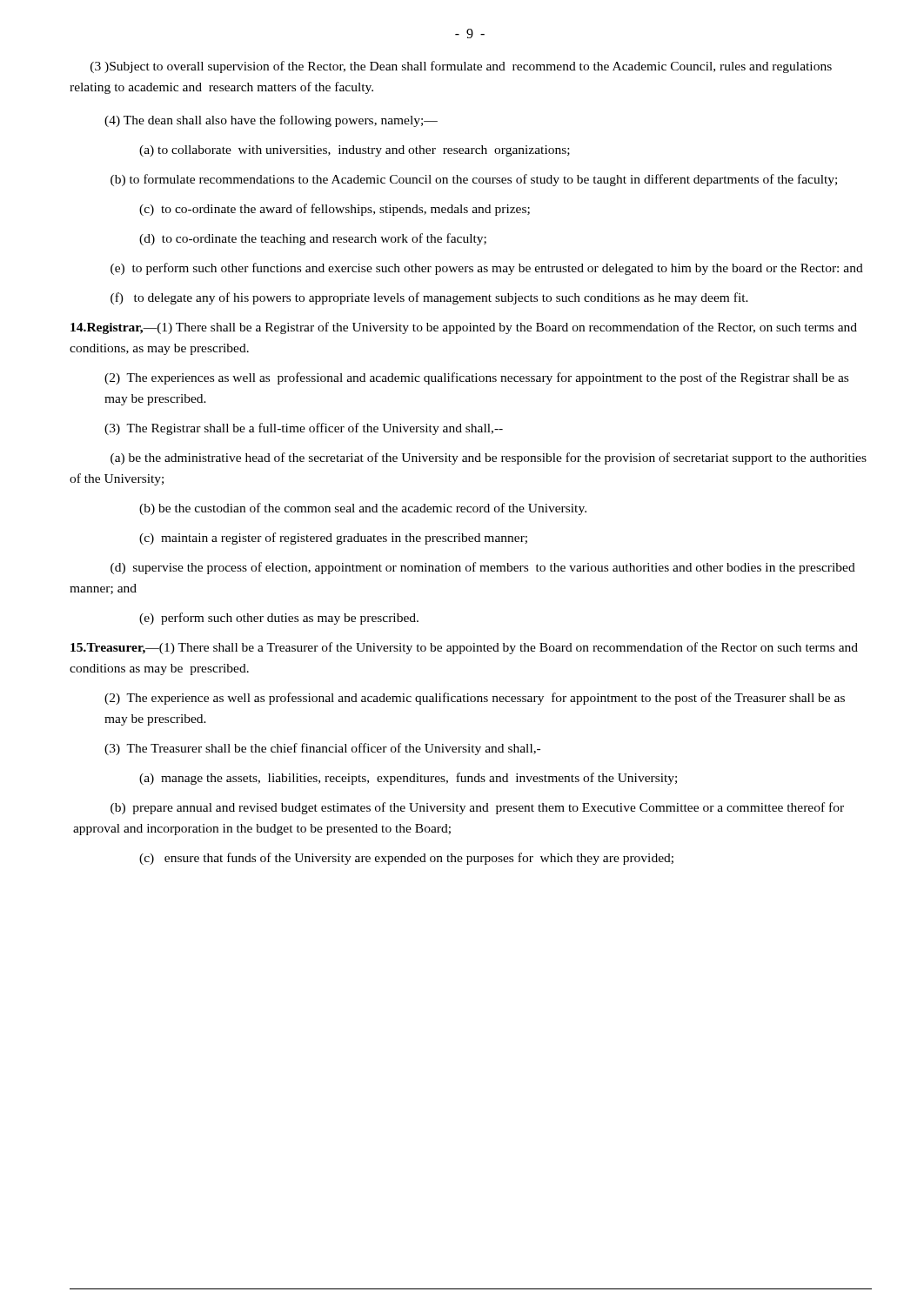Viewport: 924px width, 1305px height.
Task: Find the block on this page that starts "(e) perform such other duties as may"
Action: pyautogui.click(x=279, y=618)
